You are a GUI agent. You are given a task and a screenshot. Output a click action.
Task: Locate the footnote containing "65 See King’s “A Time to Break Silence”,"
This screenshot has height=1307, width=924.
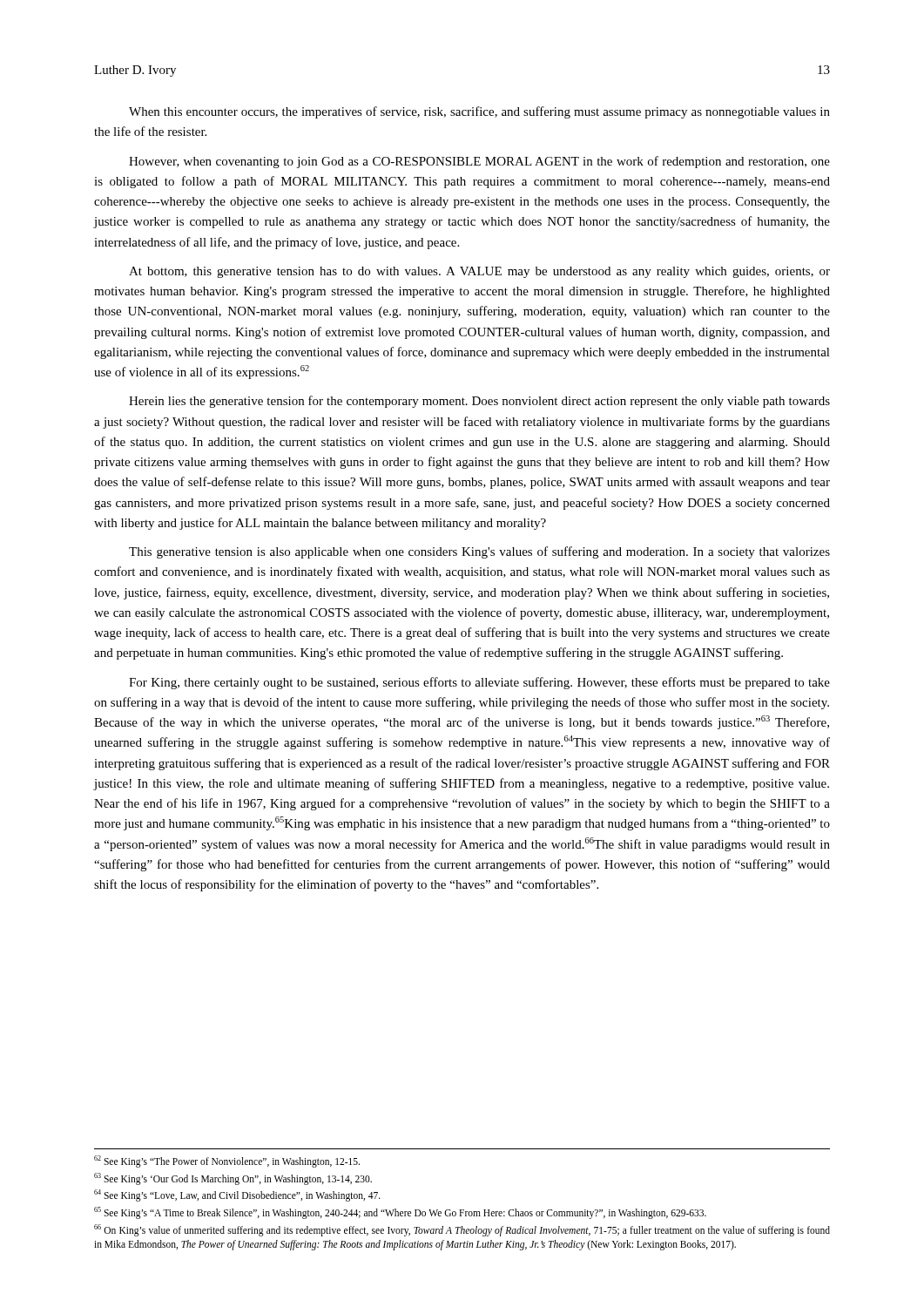(400, 1212)
